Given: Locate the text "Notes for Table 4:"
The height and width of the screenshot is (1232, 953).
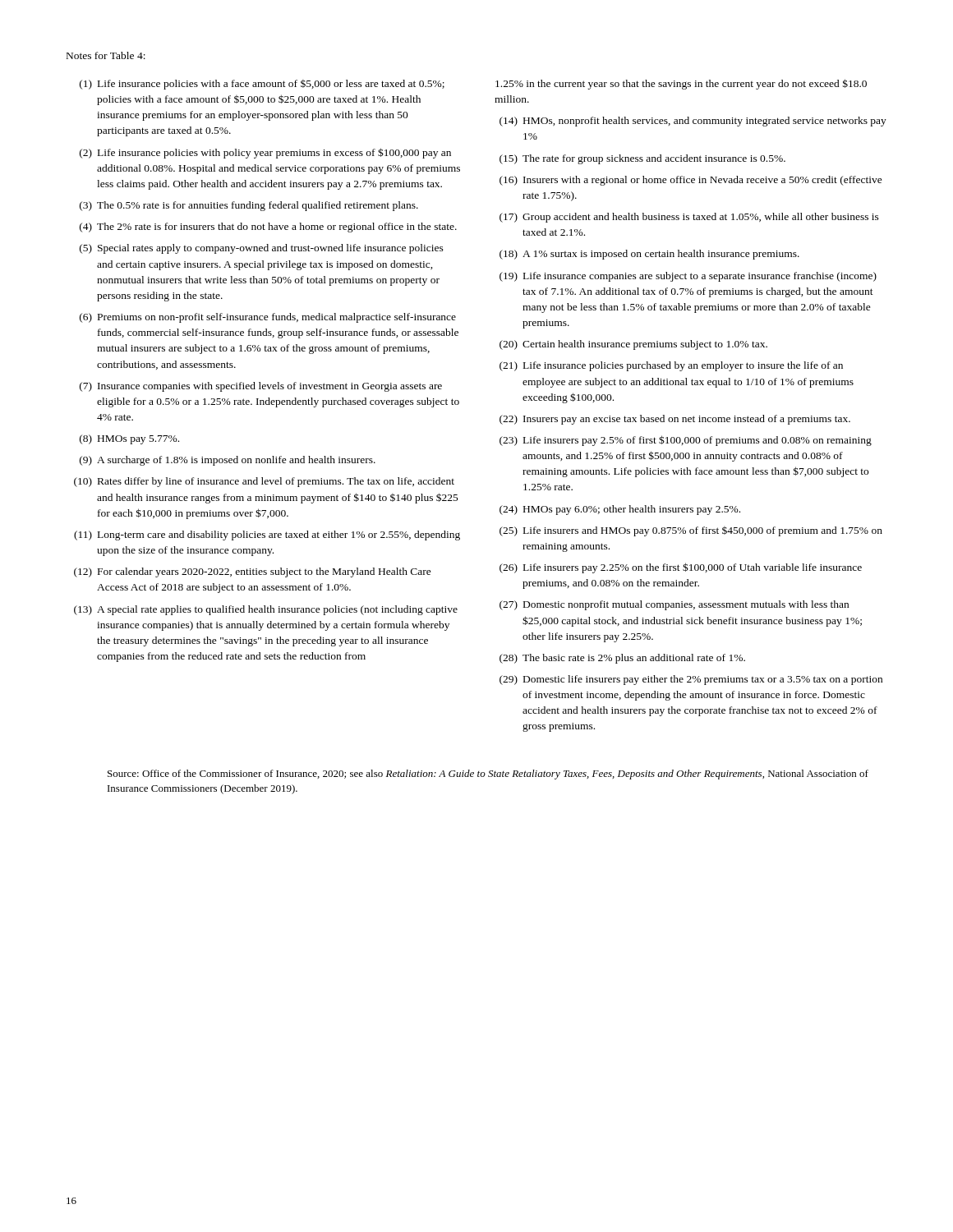Looking at the screenshot, I should 106,55.
